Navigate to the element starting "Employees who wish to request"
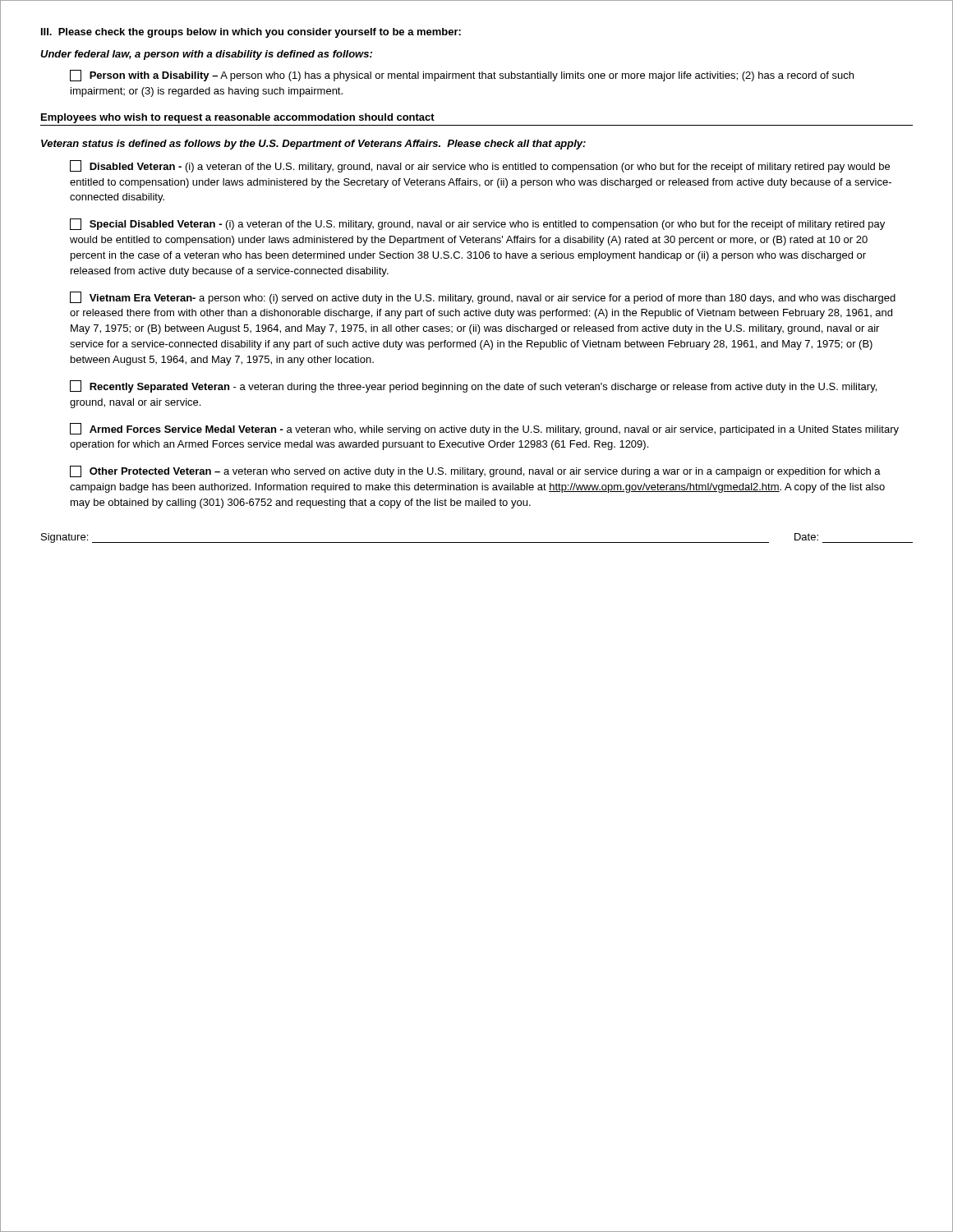953x1232 pixels. (237, 117)
